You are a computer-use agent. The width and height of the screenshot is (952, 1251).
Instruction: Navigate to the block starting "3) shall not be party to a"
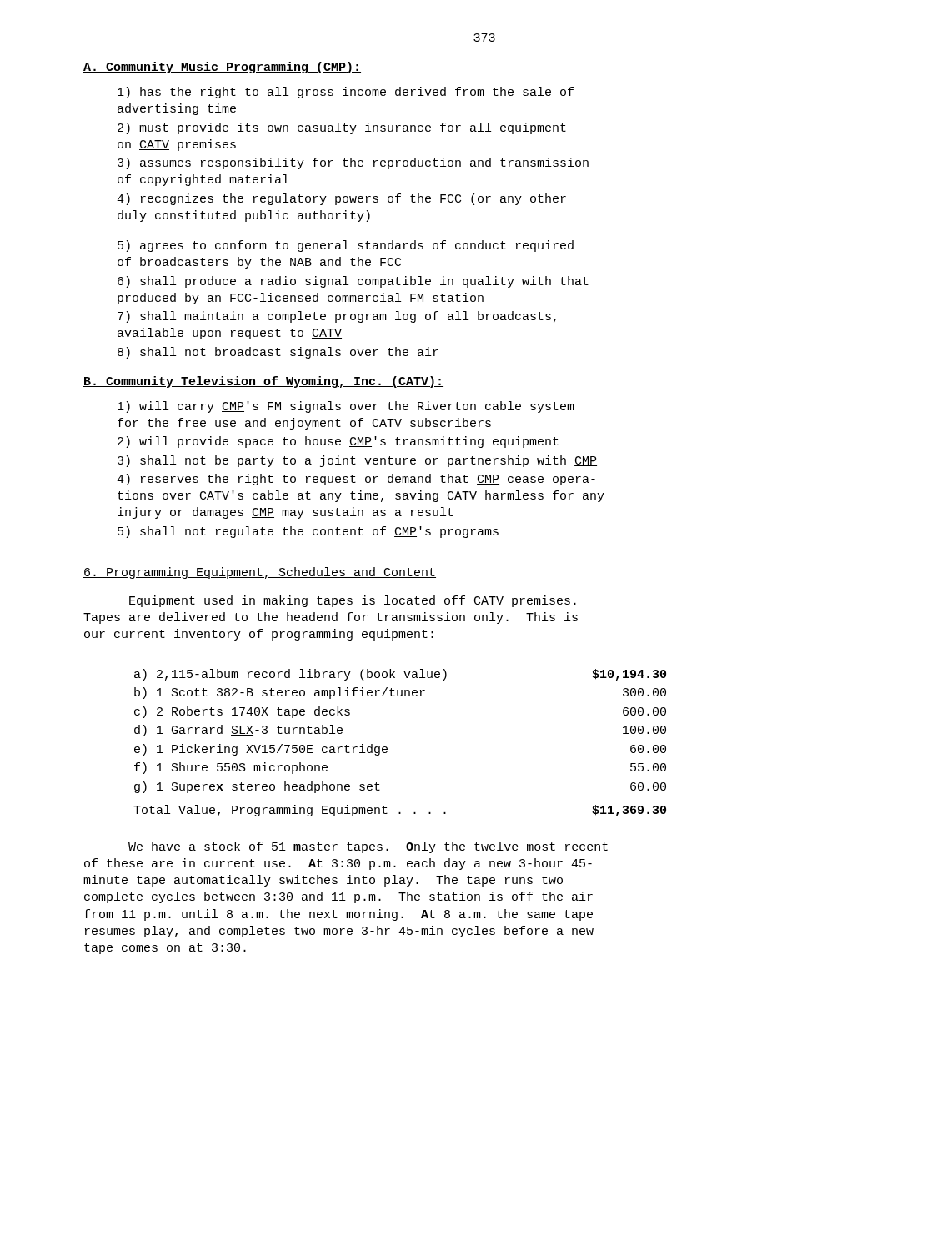[357, 461]
